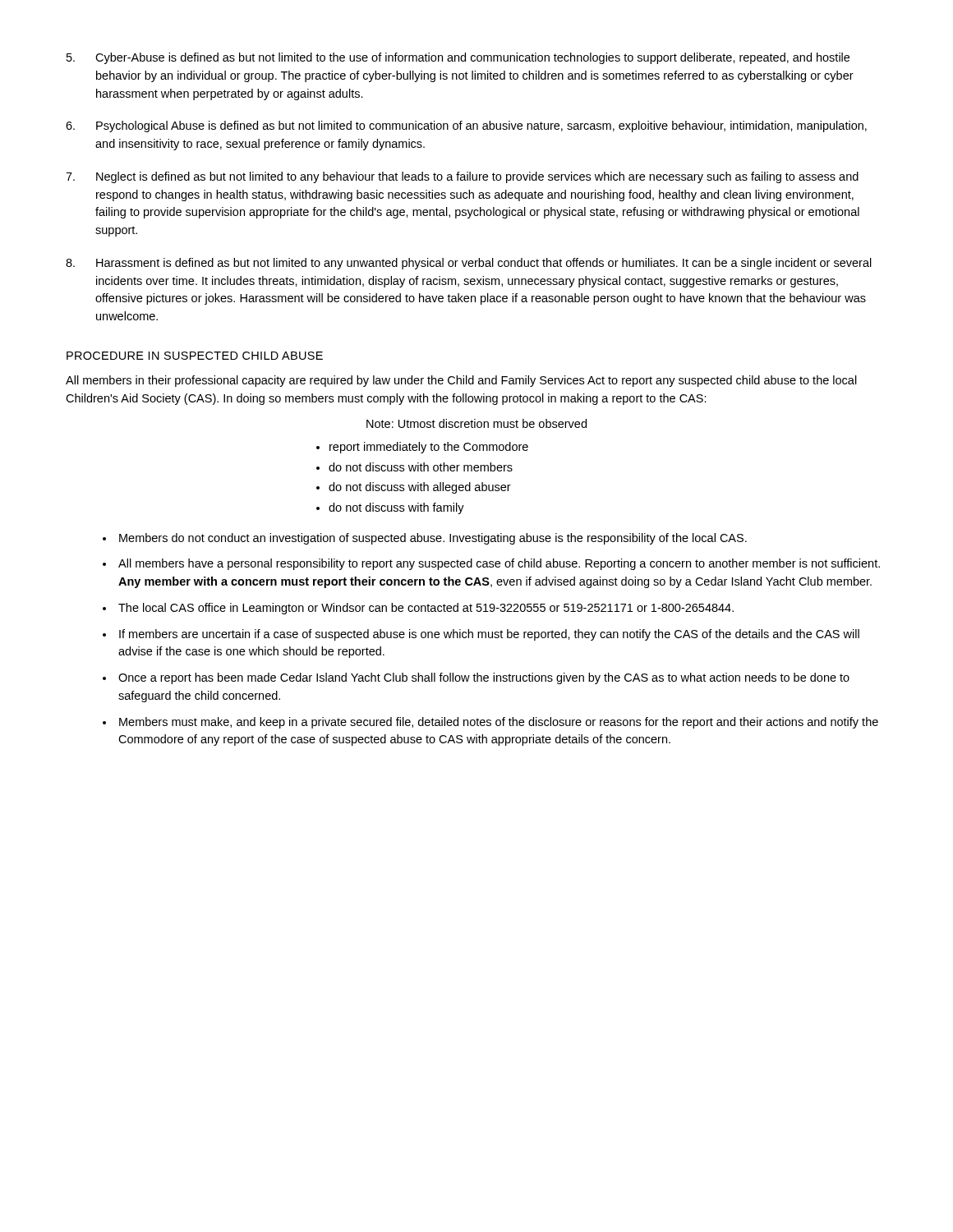
Task: Locate the list item that reads "5. Cyber-Abuse is defined as but not limited"
Action: pos(476,76)
